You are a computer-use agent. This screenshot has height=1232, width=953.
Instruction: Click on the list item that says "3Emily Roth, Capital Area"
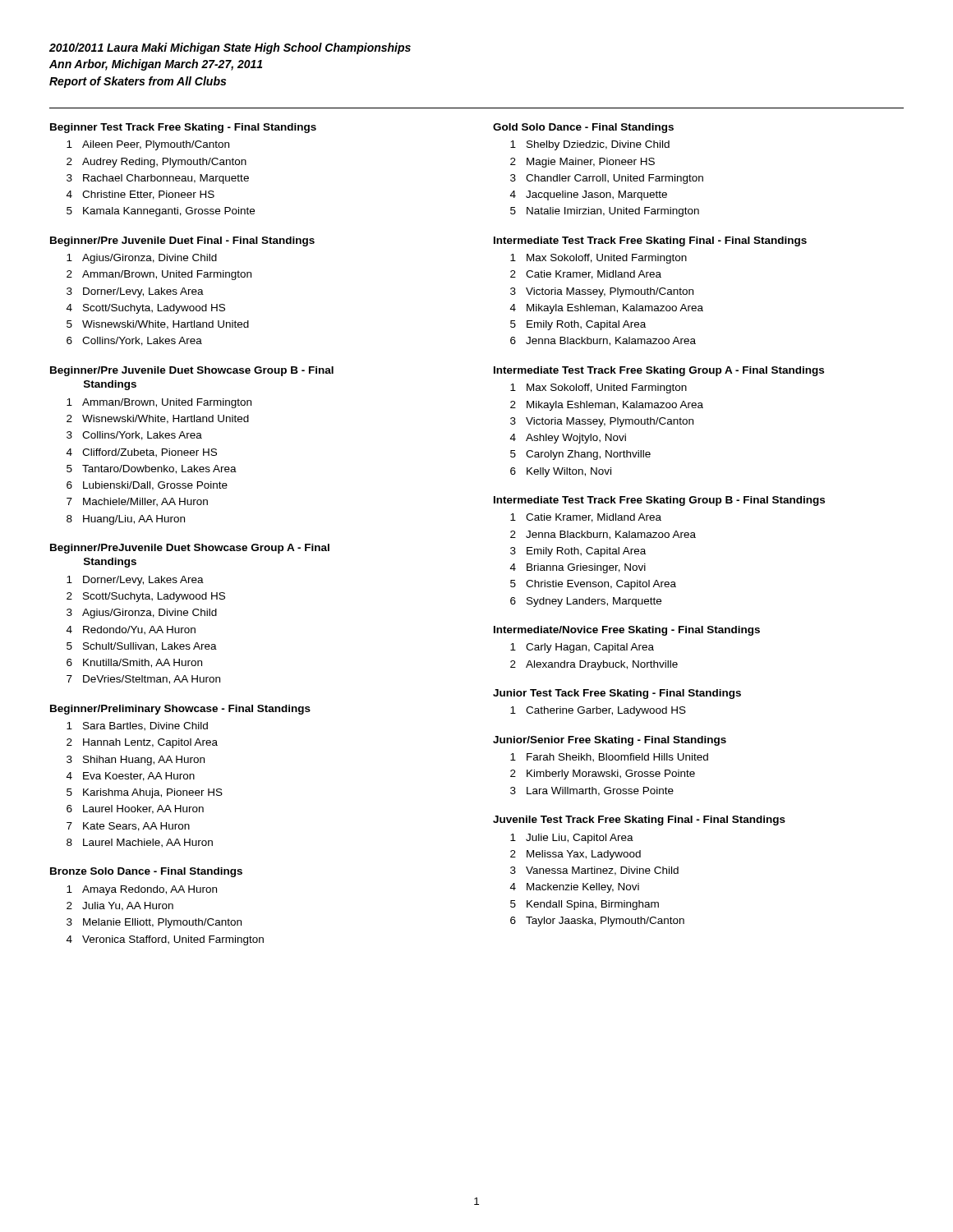click(x=578, y=552)
